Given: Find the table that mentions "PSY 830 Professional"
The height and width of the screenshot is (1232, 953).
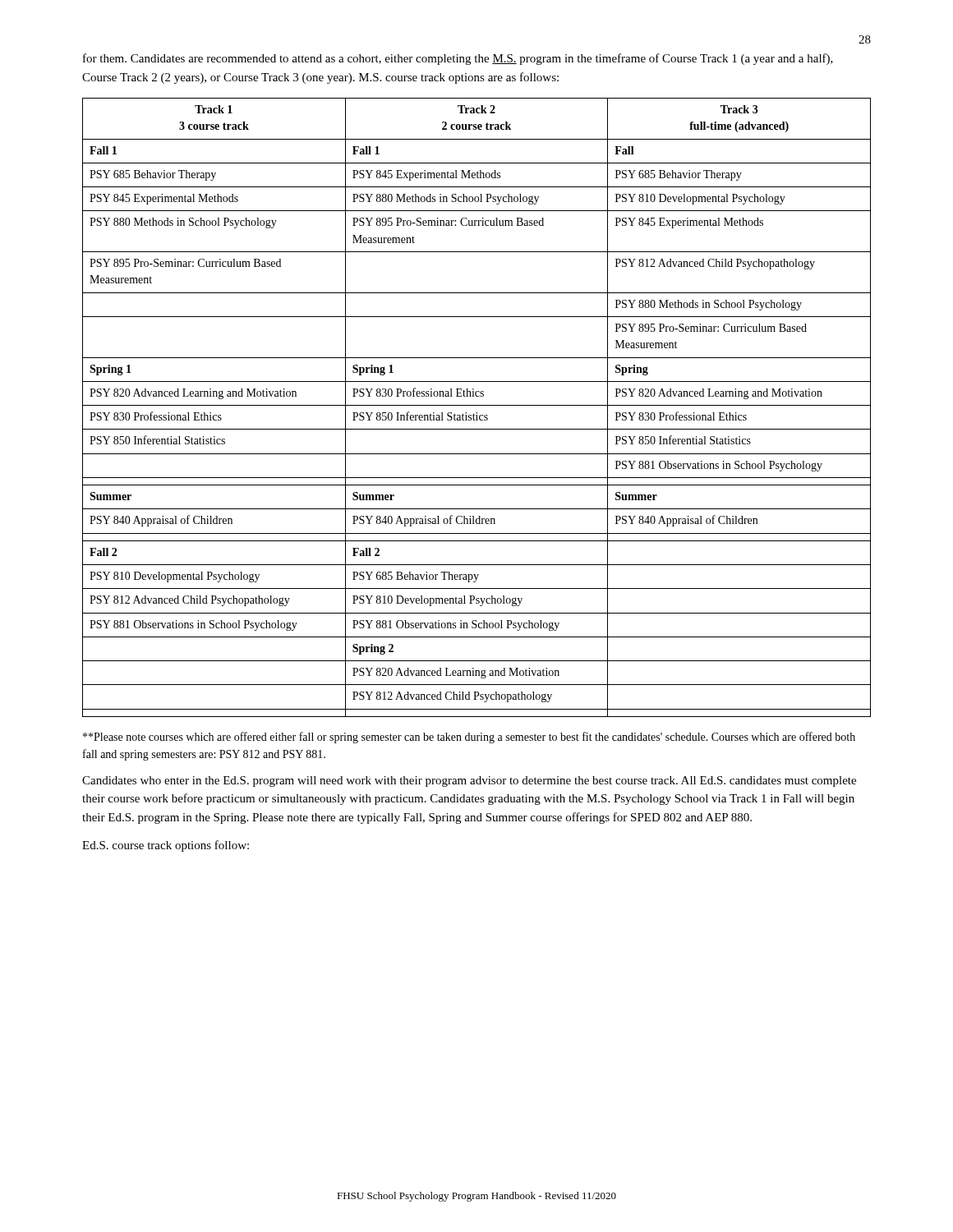Looking at the screenshot, I should pyautogui.click(x=476, y=407).
